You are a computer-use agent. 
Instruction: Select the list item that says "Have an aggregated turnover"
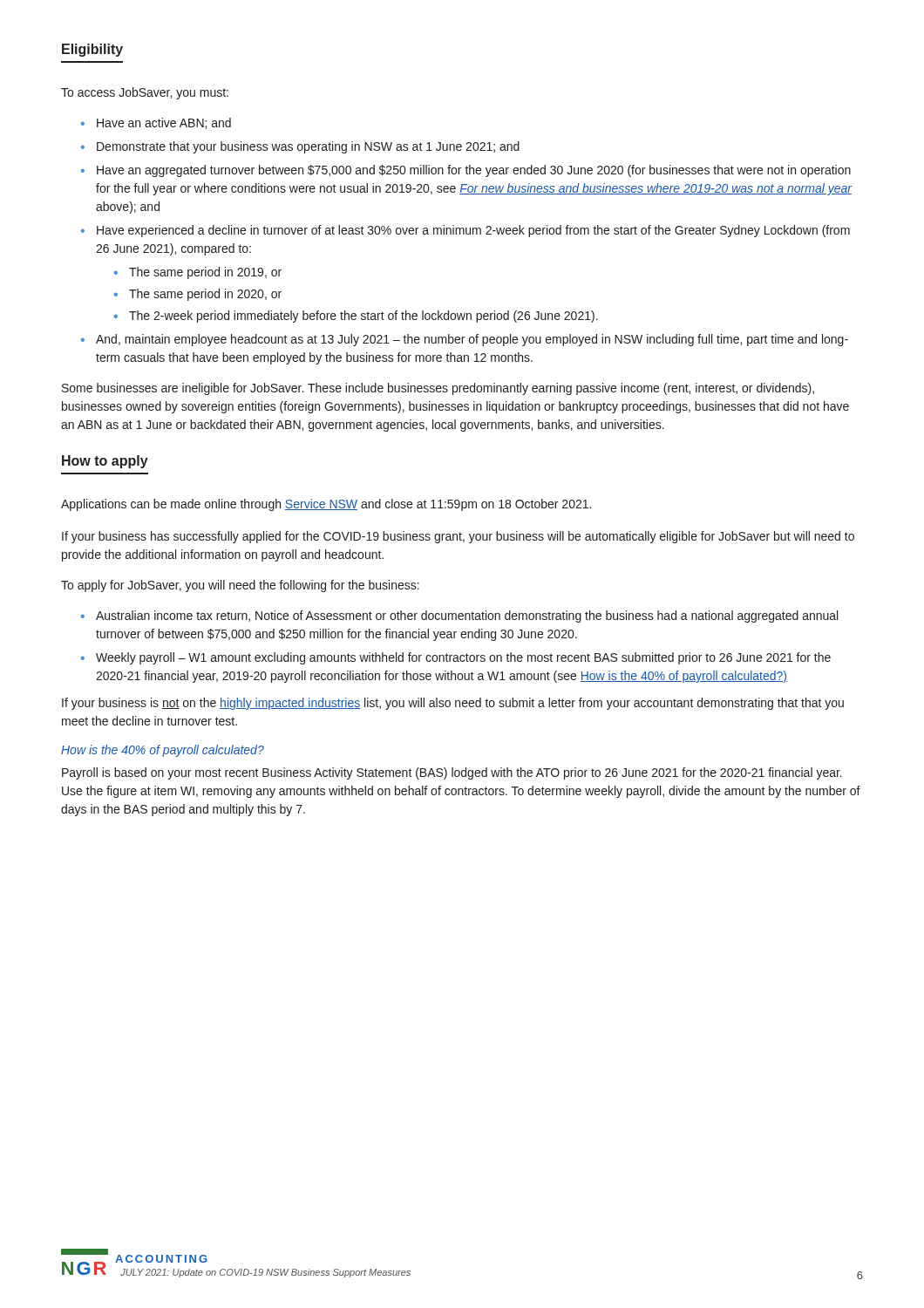pos(474,188)
